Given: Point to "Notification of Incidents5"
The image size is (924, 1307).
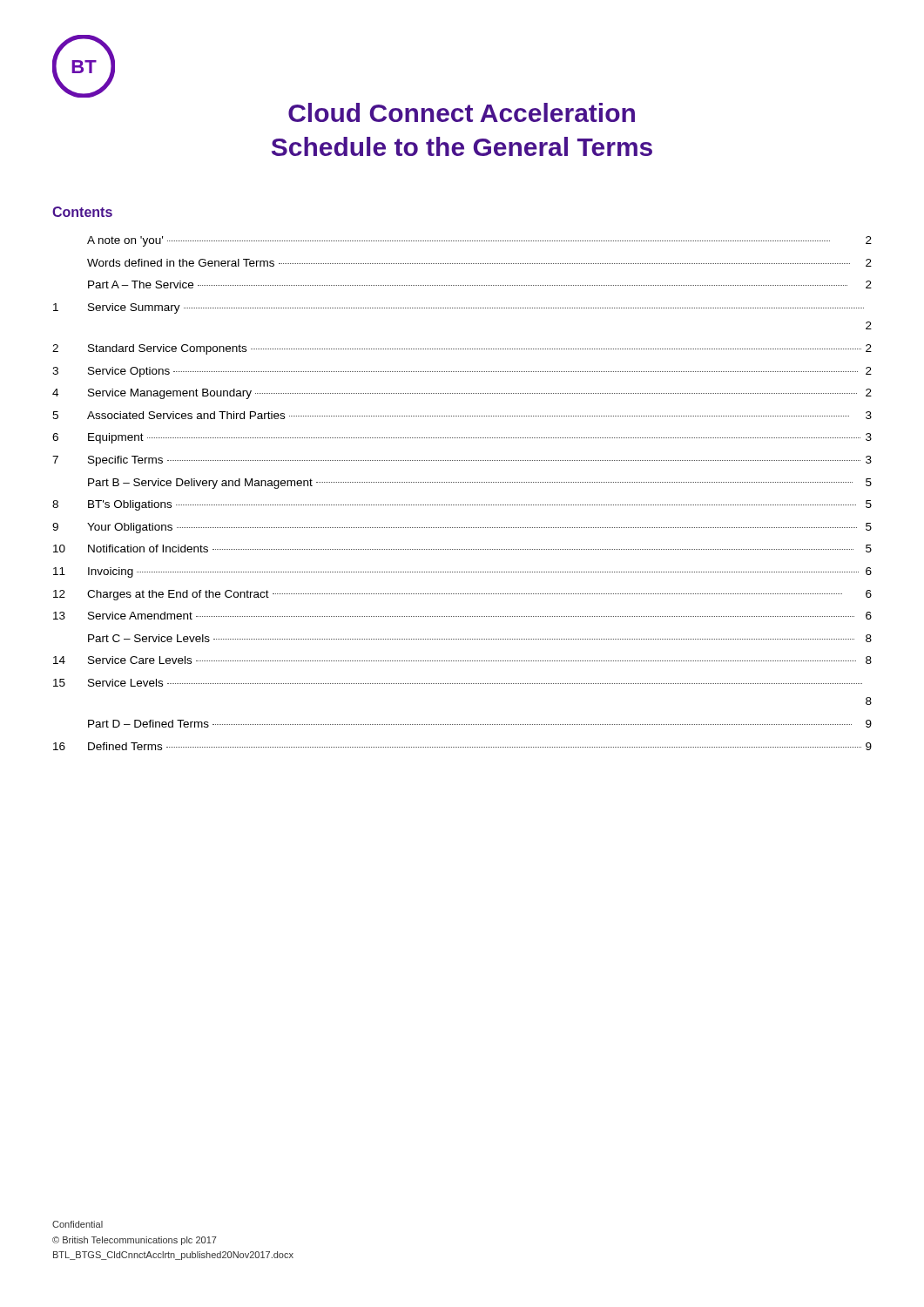Looking at the screenshot, I should (479, 549).
